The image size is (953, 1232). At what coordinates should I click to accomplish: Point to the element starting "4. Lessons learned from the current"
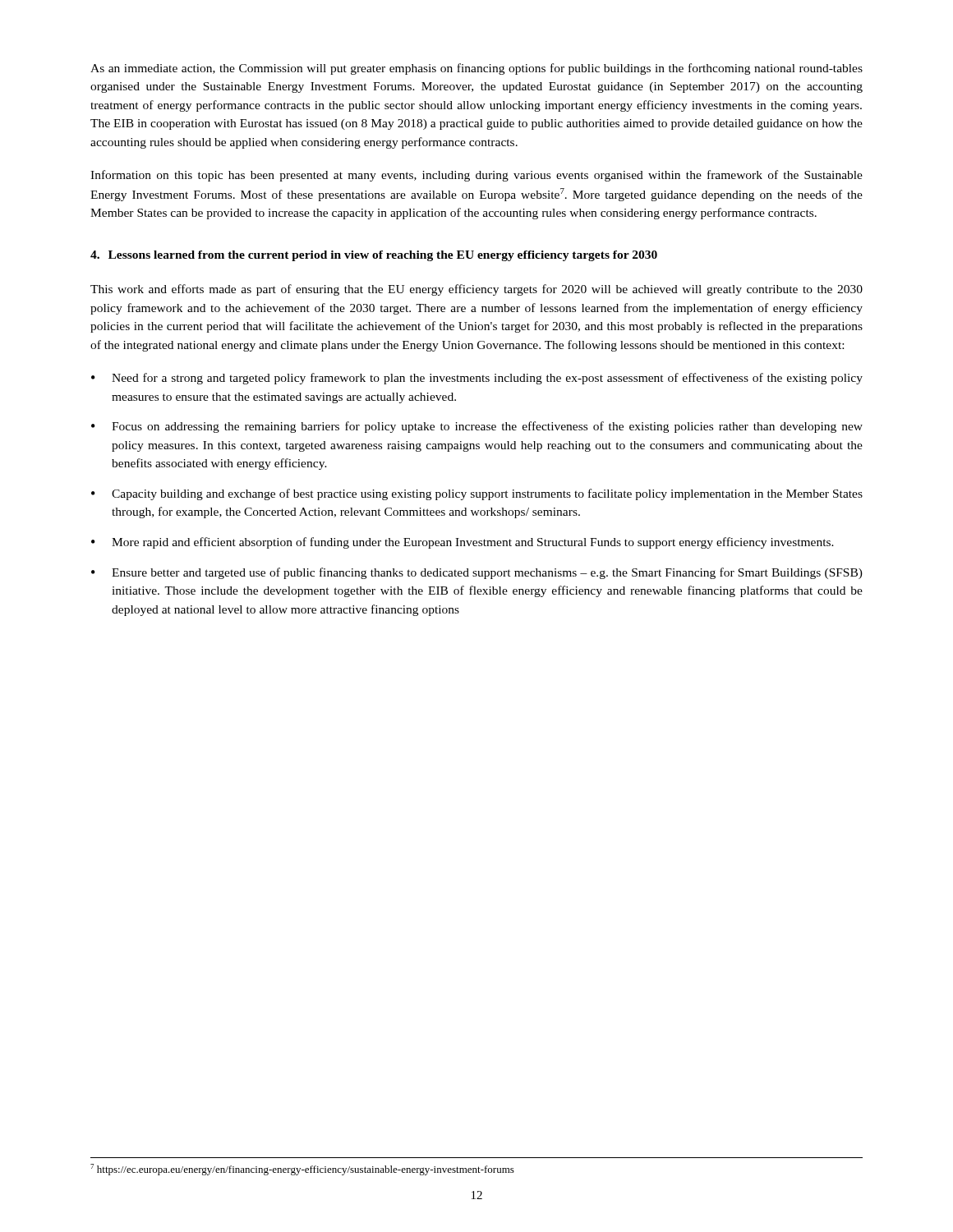[x=374, y=254]
